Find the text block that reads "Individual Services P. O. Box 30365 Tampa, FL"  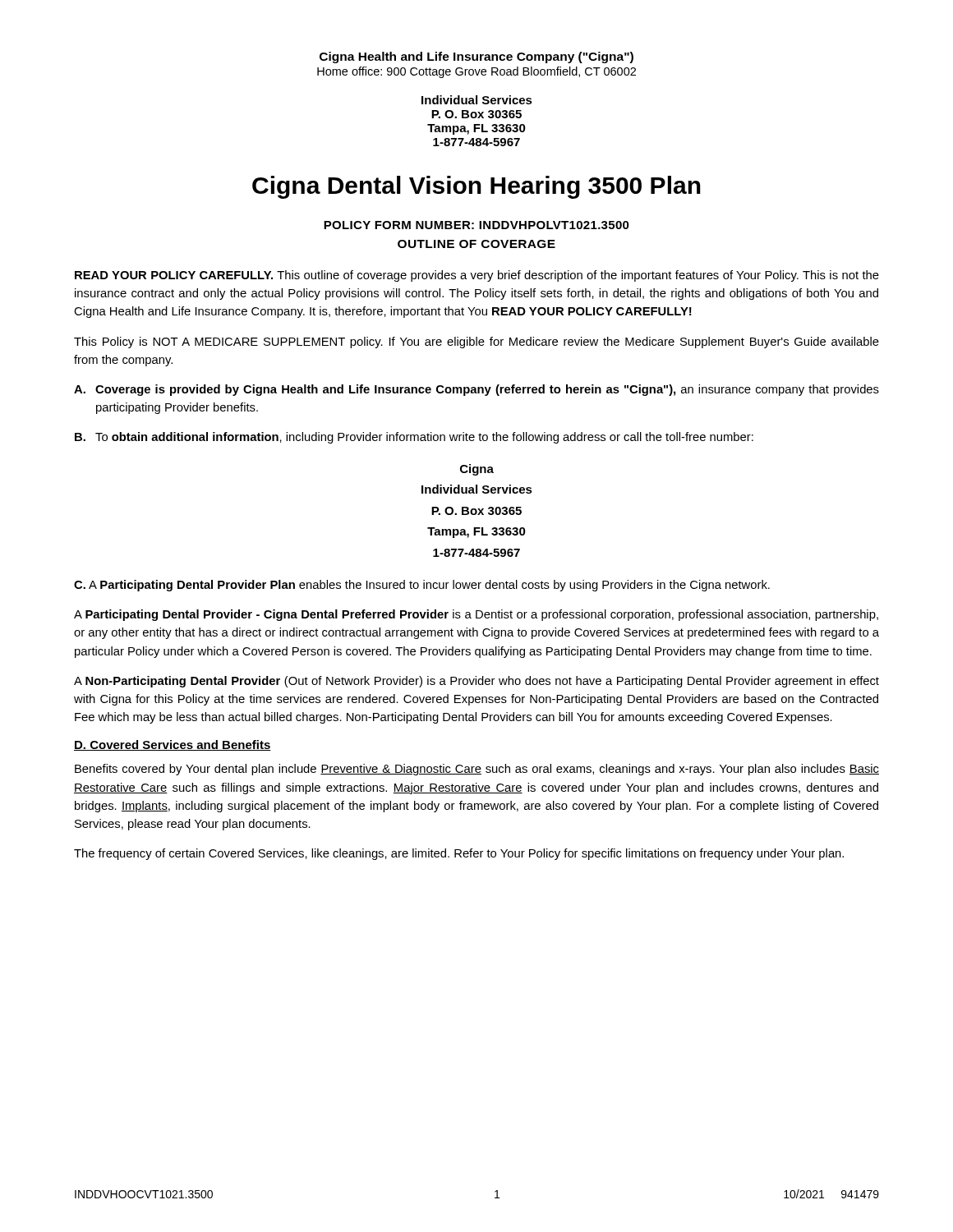476,121
